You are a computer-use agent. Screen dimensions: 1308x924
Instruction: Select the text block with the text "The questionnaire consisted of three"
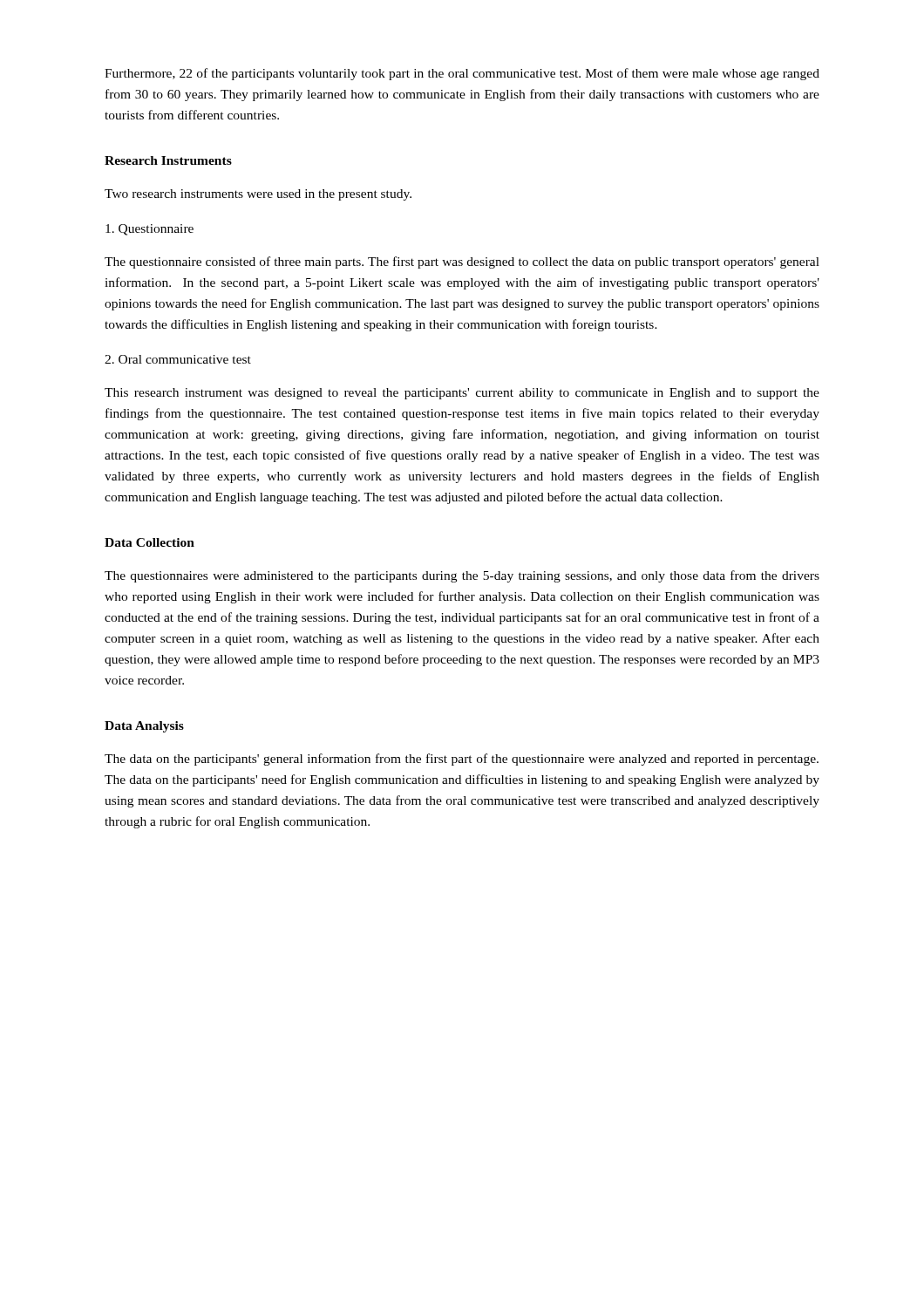[x=462, y=293]
